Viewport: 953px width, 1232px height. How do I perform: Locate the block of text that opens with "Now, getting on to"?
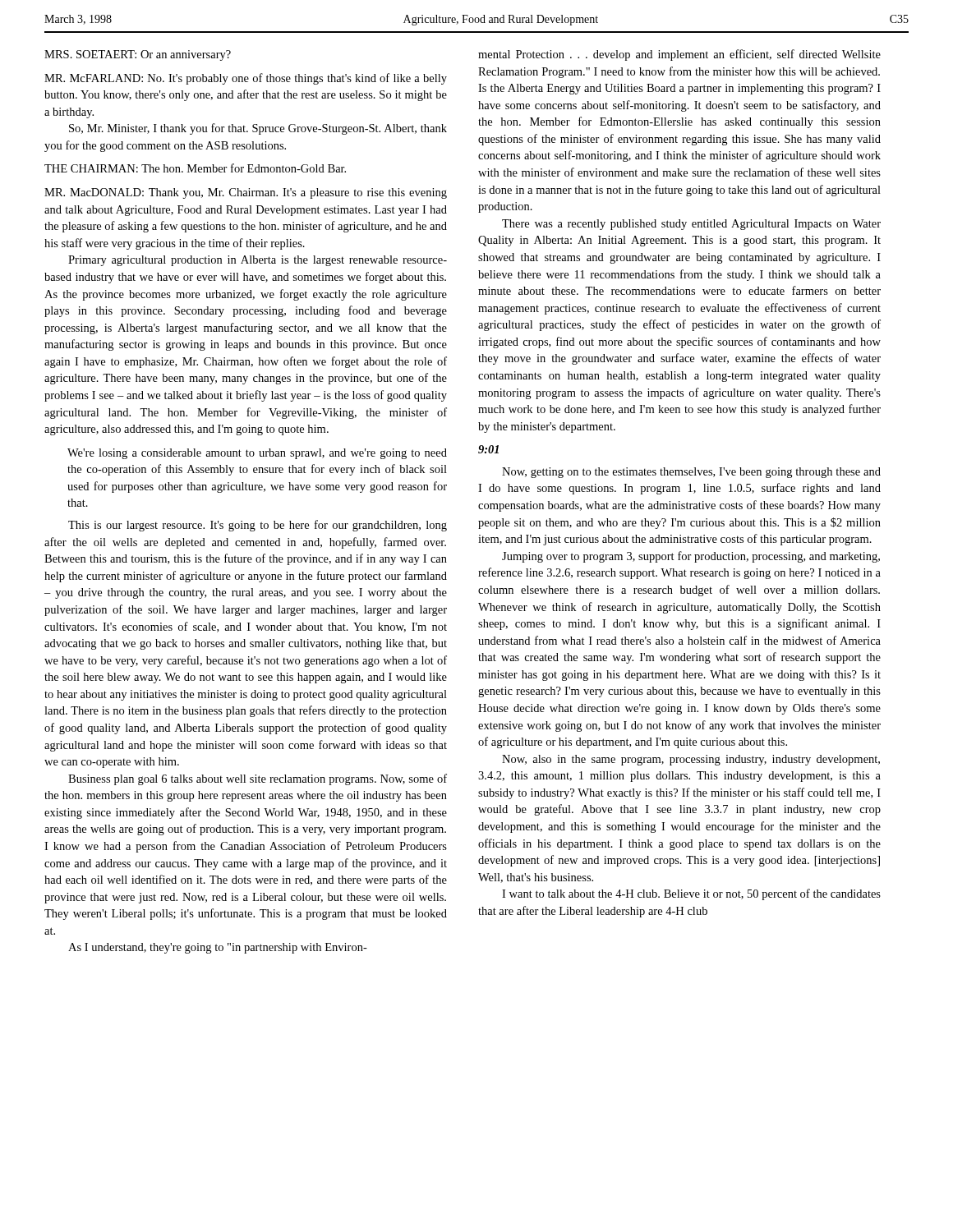679,691
